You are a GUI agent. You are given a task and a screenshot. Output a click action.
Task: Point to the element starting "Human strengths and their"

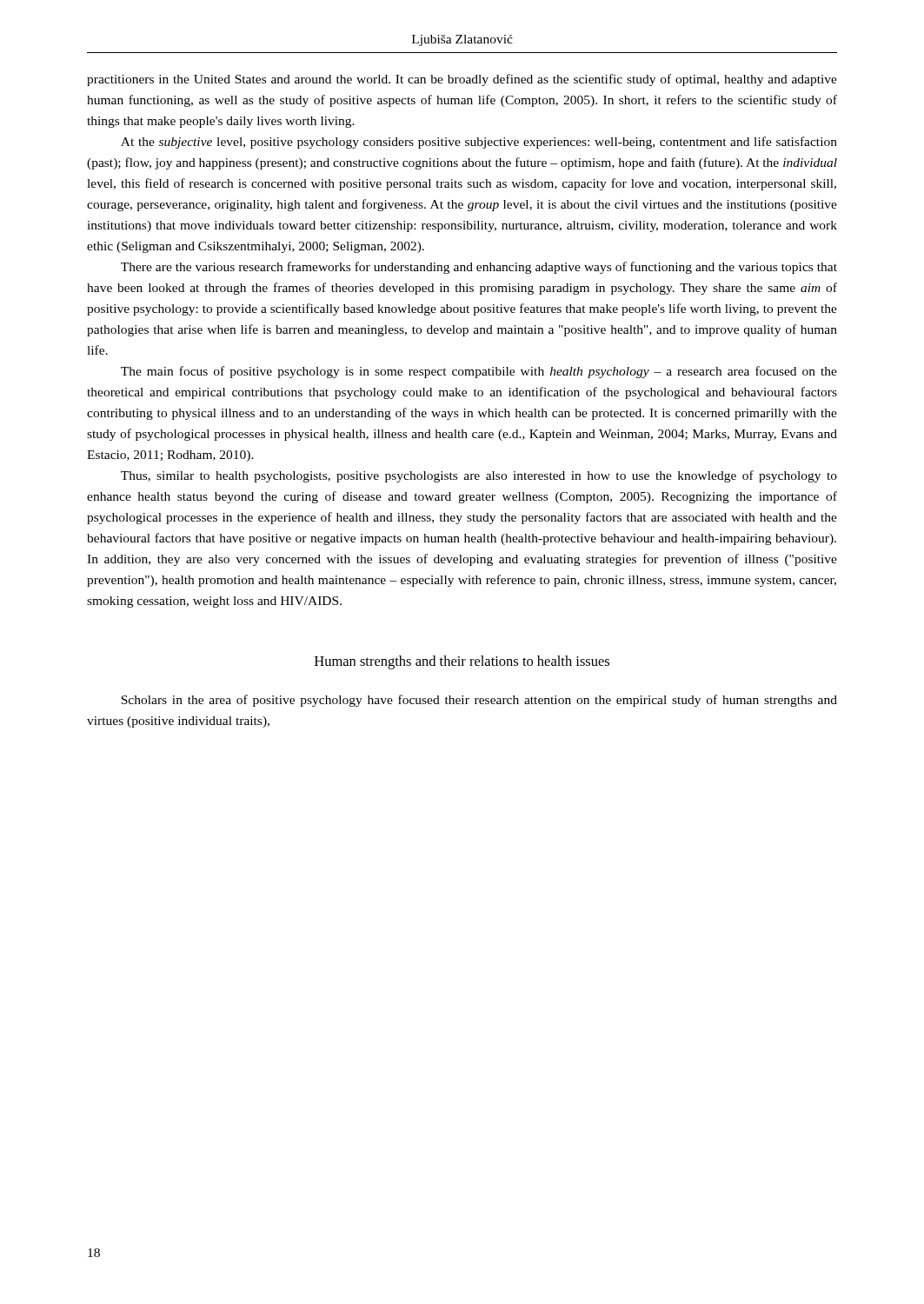(x=462, y=661)
